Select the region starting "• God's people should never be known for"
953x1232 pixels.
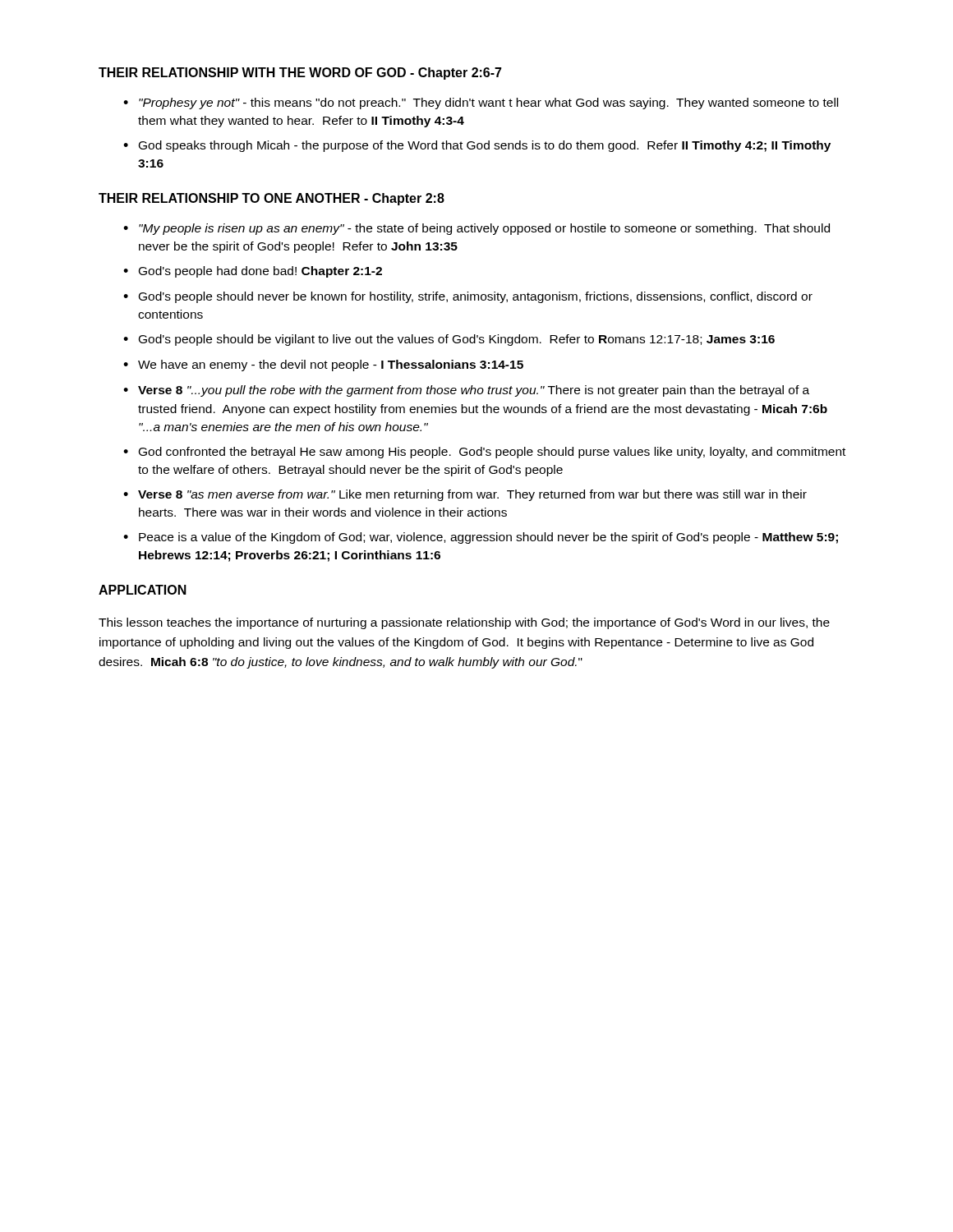(485, 306)
